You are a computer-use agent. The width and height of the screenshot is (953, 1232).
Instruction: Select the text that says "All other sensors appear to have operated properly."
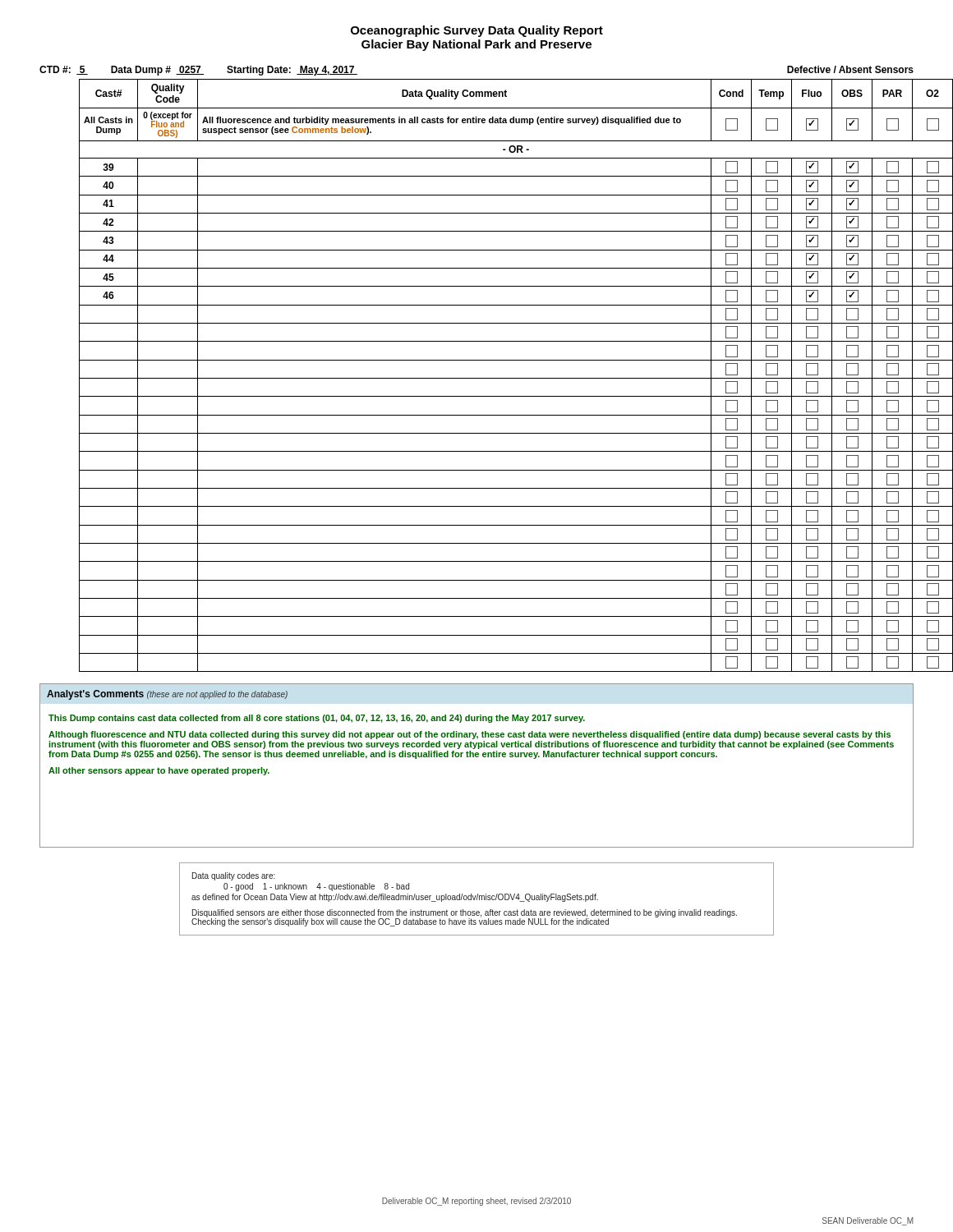click(x=159, y=771)
